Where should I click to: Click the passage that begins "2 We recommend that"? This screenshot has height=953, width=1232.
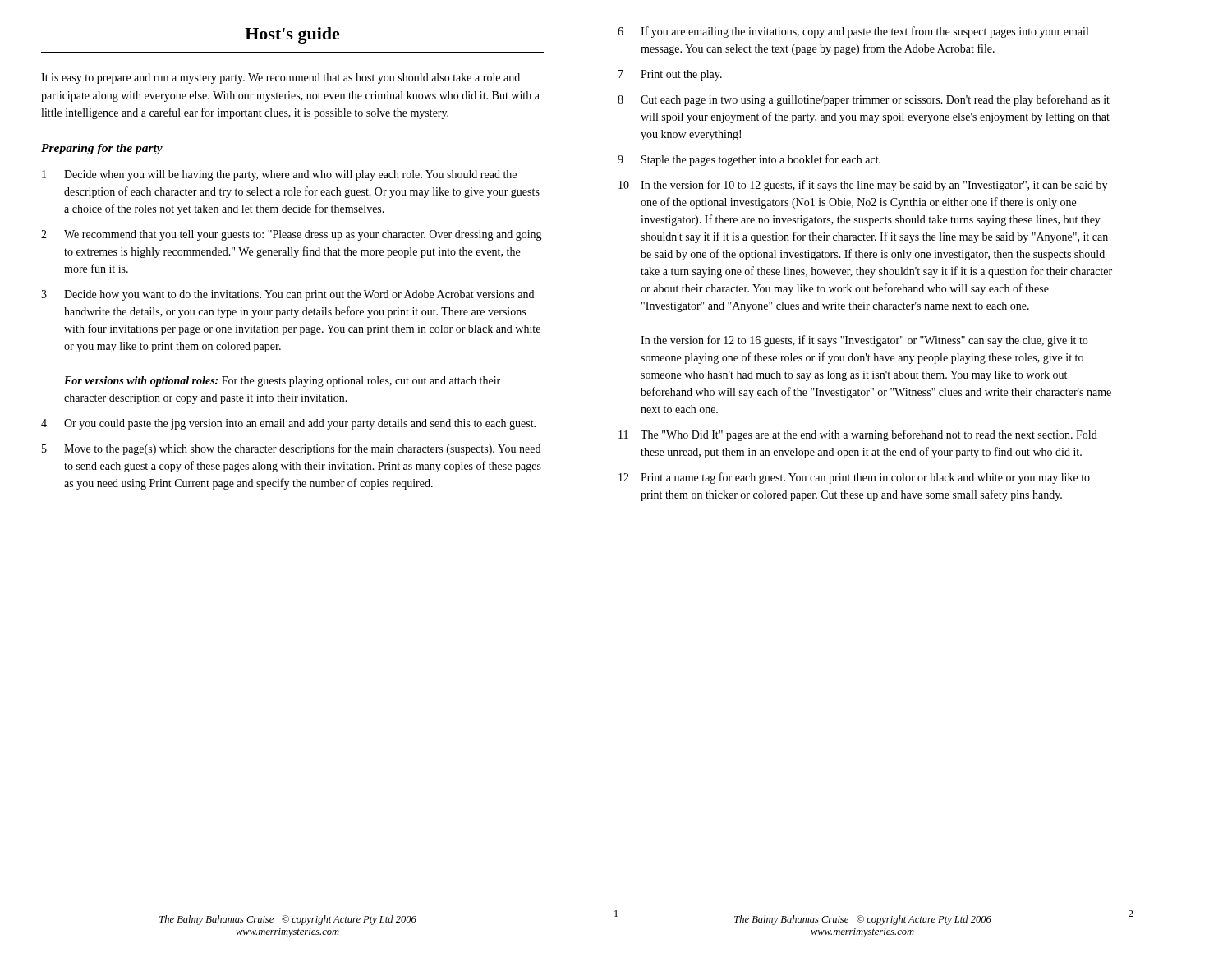coord(292,252)
